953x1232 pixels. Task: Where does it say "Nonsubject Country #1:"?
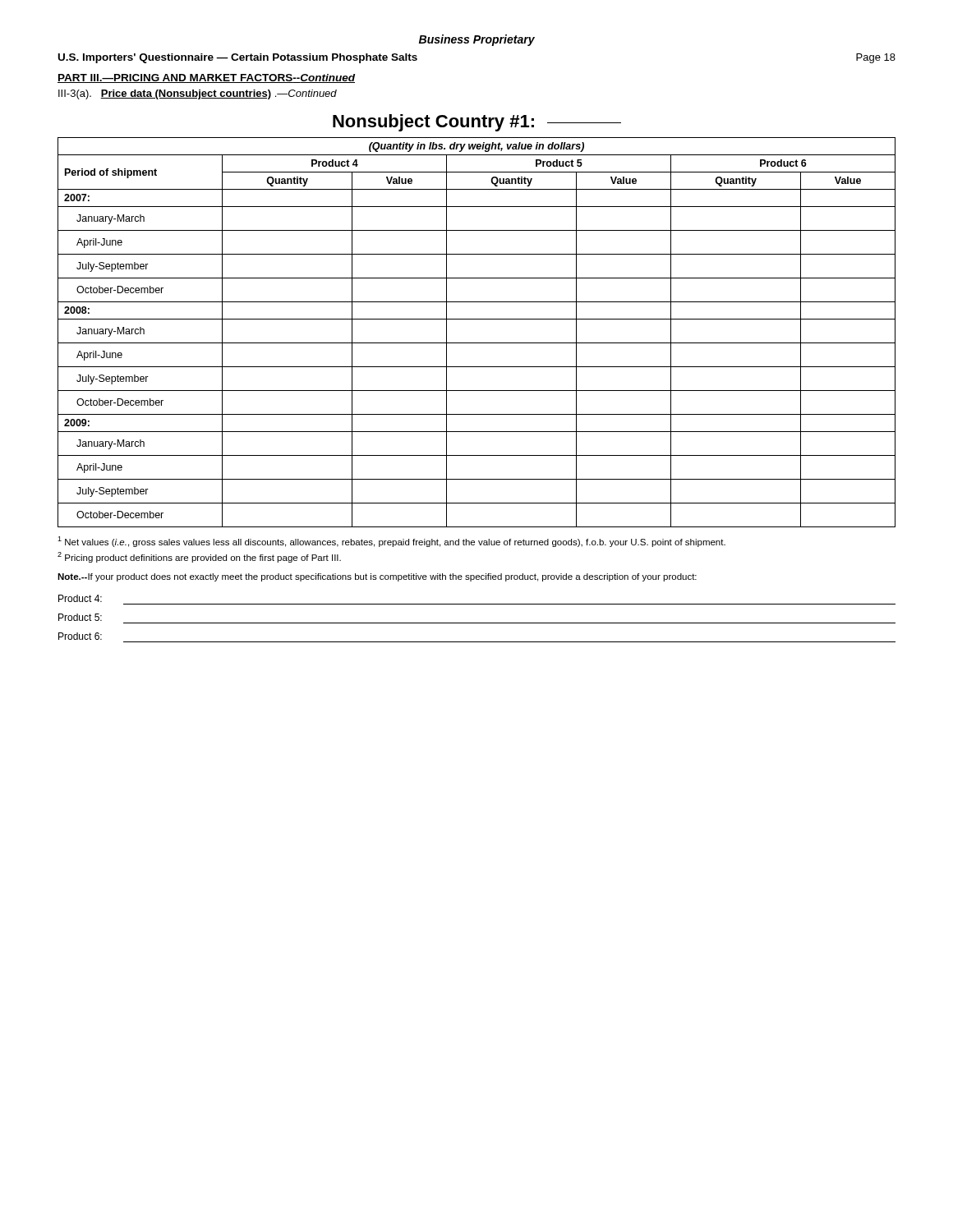tap(476, 121)
